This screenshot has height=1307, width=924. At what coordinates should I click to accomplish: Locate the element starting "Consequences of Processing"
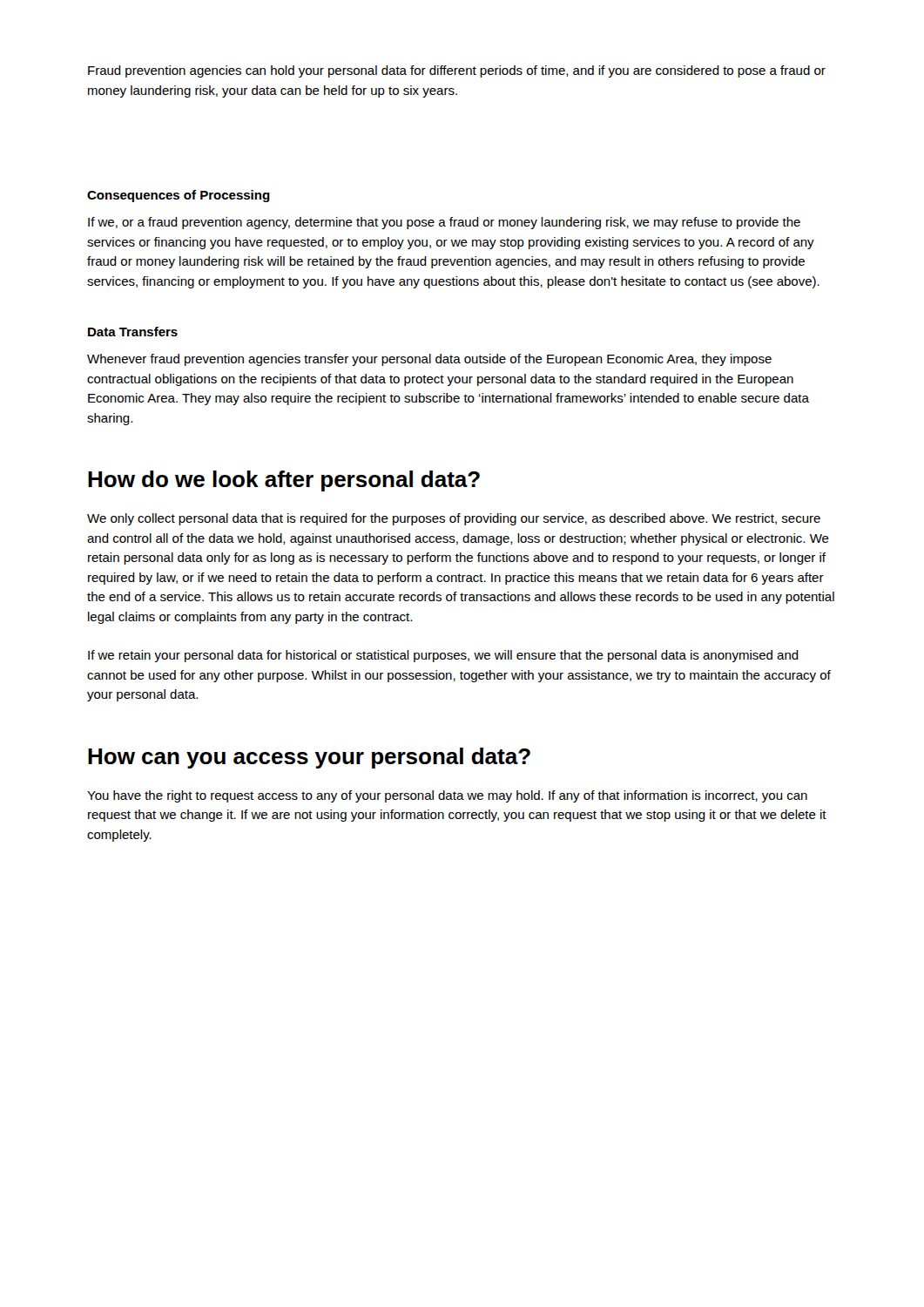point(179,195)
